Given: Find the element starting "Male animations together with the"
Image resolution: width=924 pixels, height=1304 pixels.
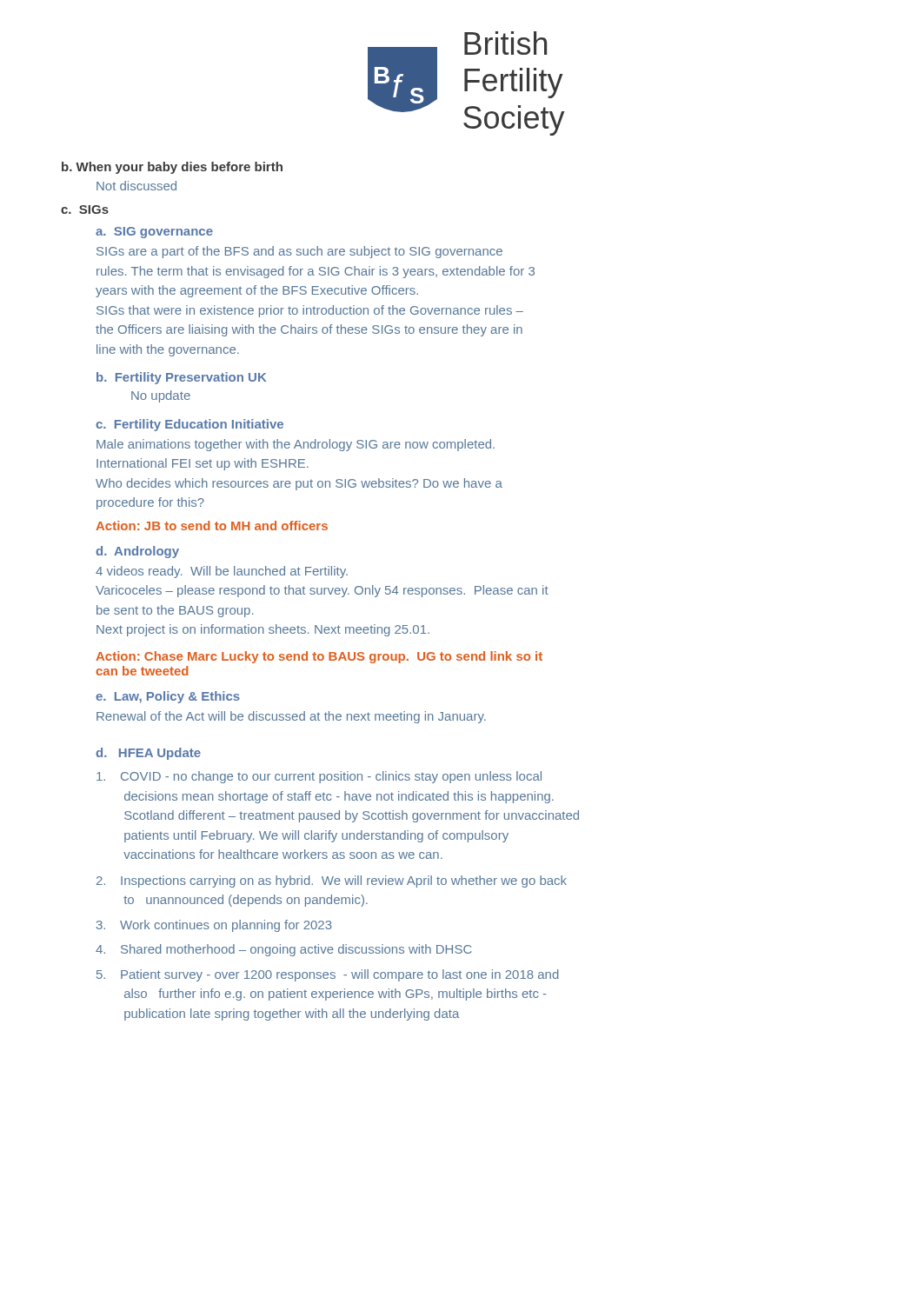Looking at the screenshot, I should pos(299,473).
